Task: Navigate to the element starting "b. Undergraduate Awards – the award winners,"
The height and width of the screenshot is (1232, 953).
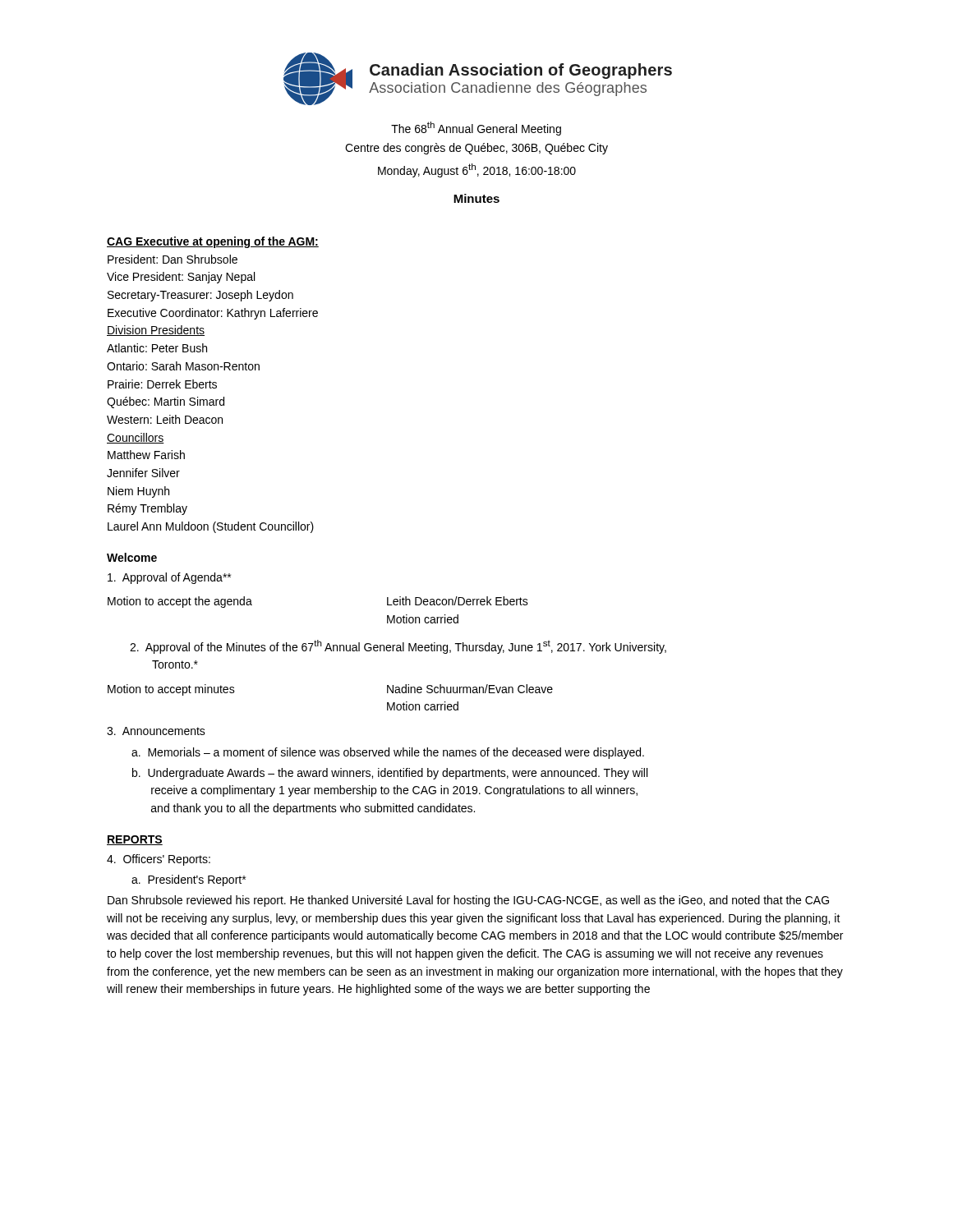Action: (x=390, y=790)
